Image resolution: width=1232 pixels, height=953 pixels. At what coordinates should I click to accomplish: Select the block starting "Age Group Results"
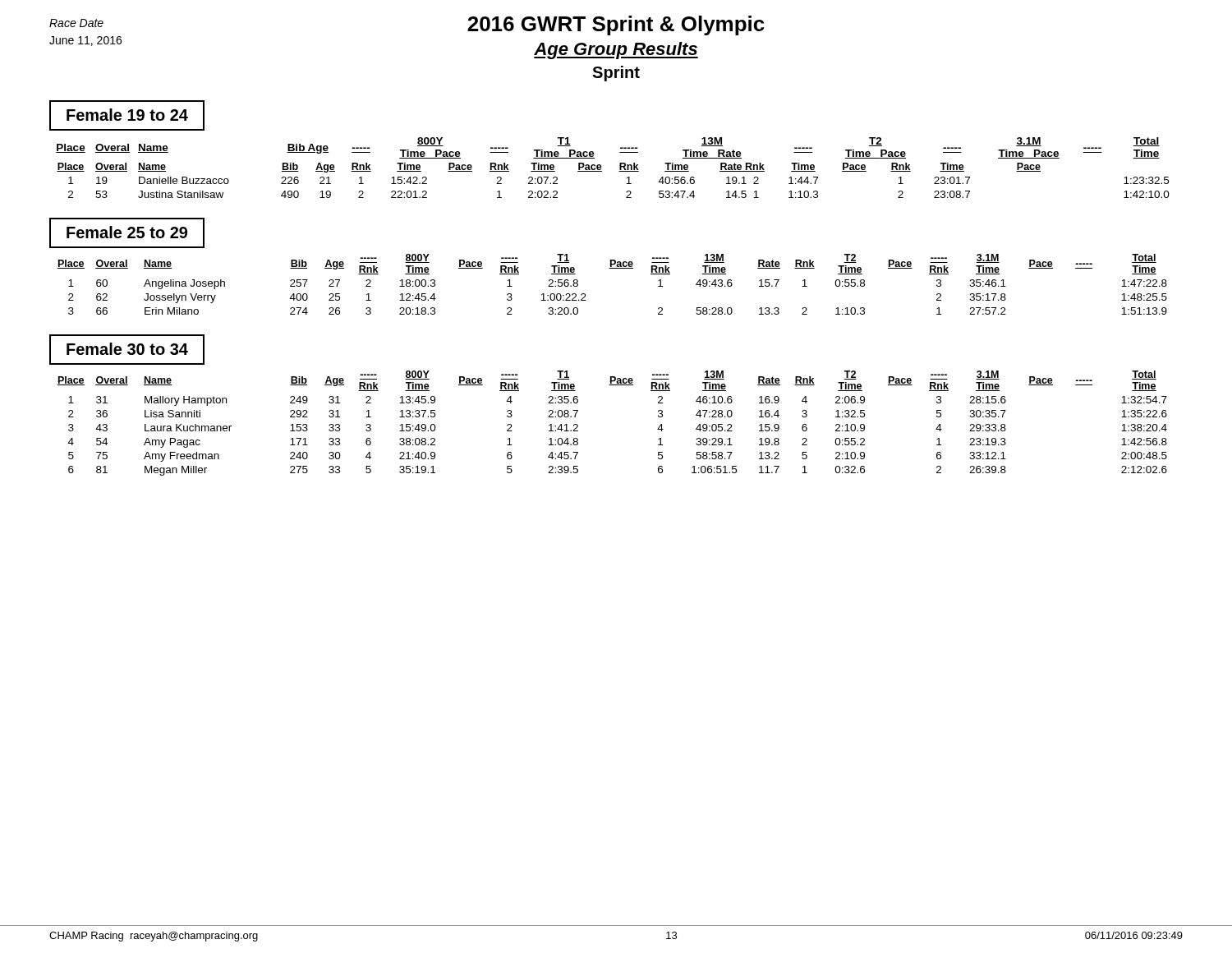click(616, 49)
